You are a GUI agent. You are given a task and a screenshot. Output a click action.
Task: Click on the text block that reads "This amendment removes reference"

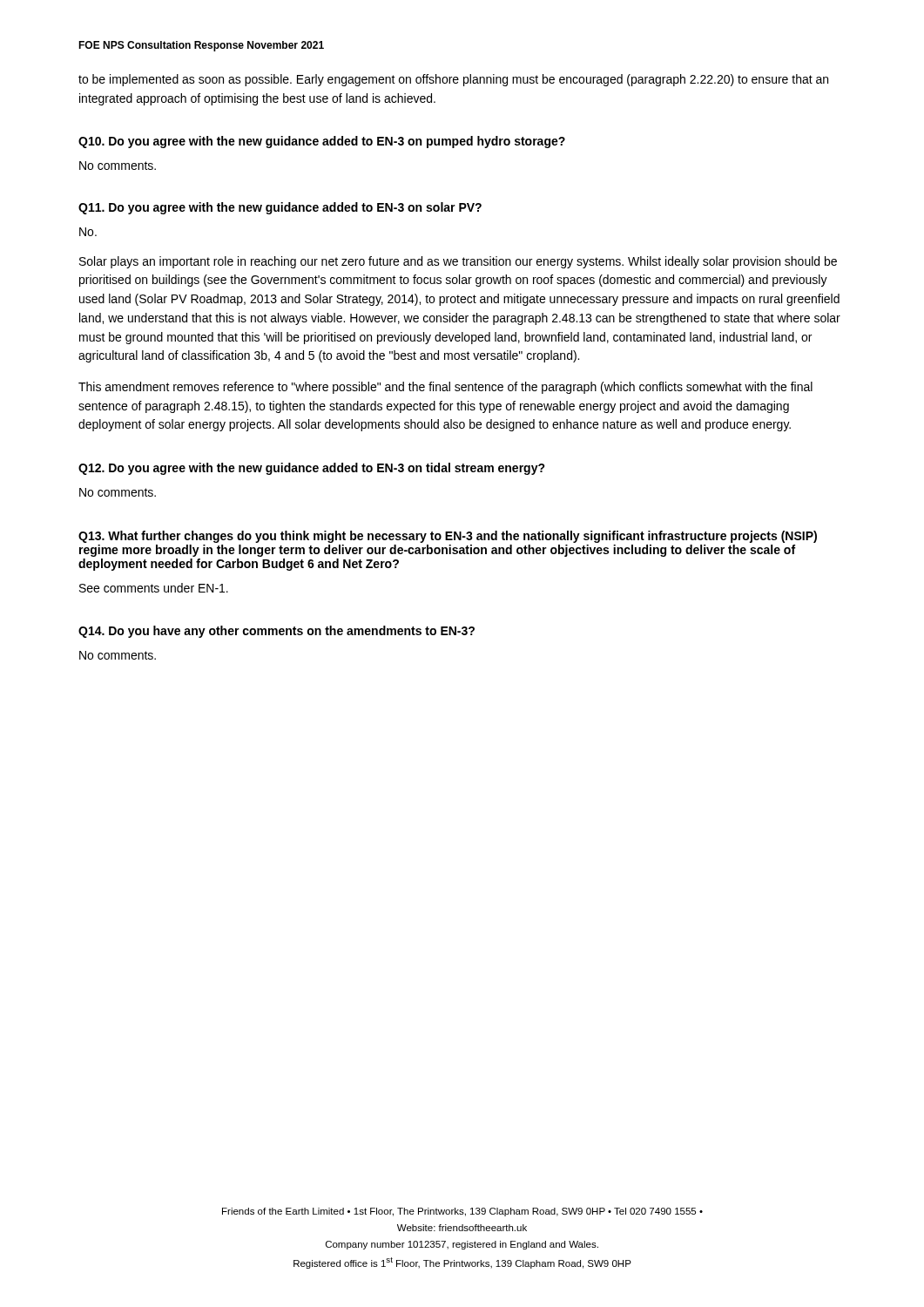(446, 406)
